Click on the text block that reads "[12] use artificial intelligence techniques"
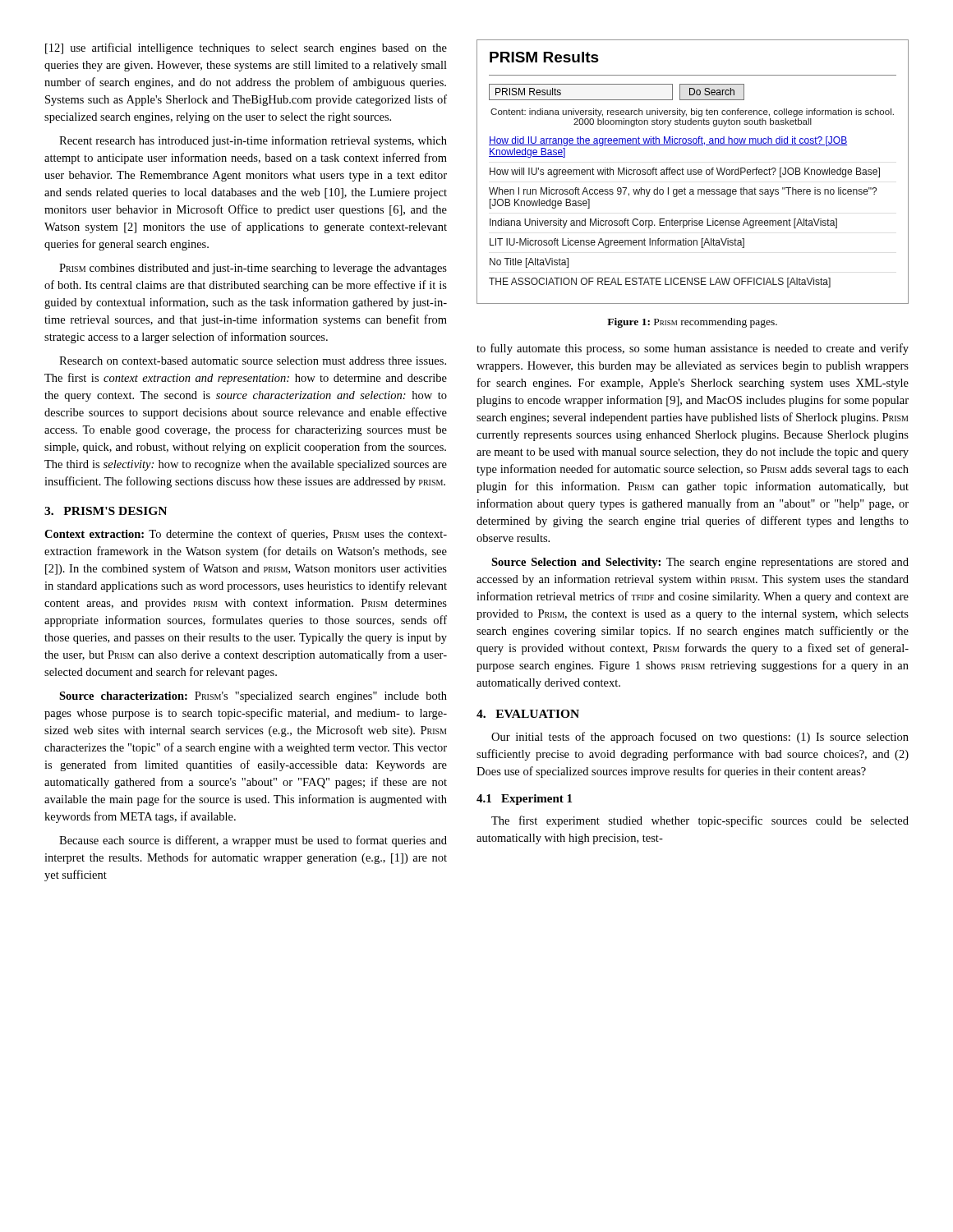This screenshot has height=1232, width=953. tap(246, 83)
